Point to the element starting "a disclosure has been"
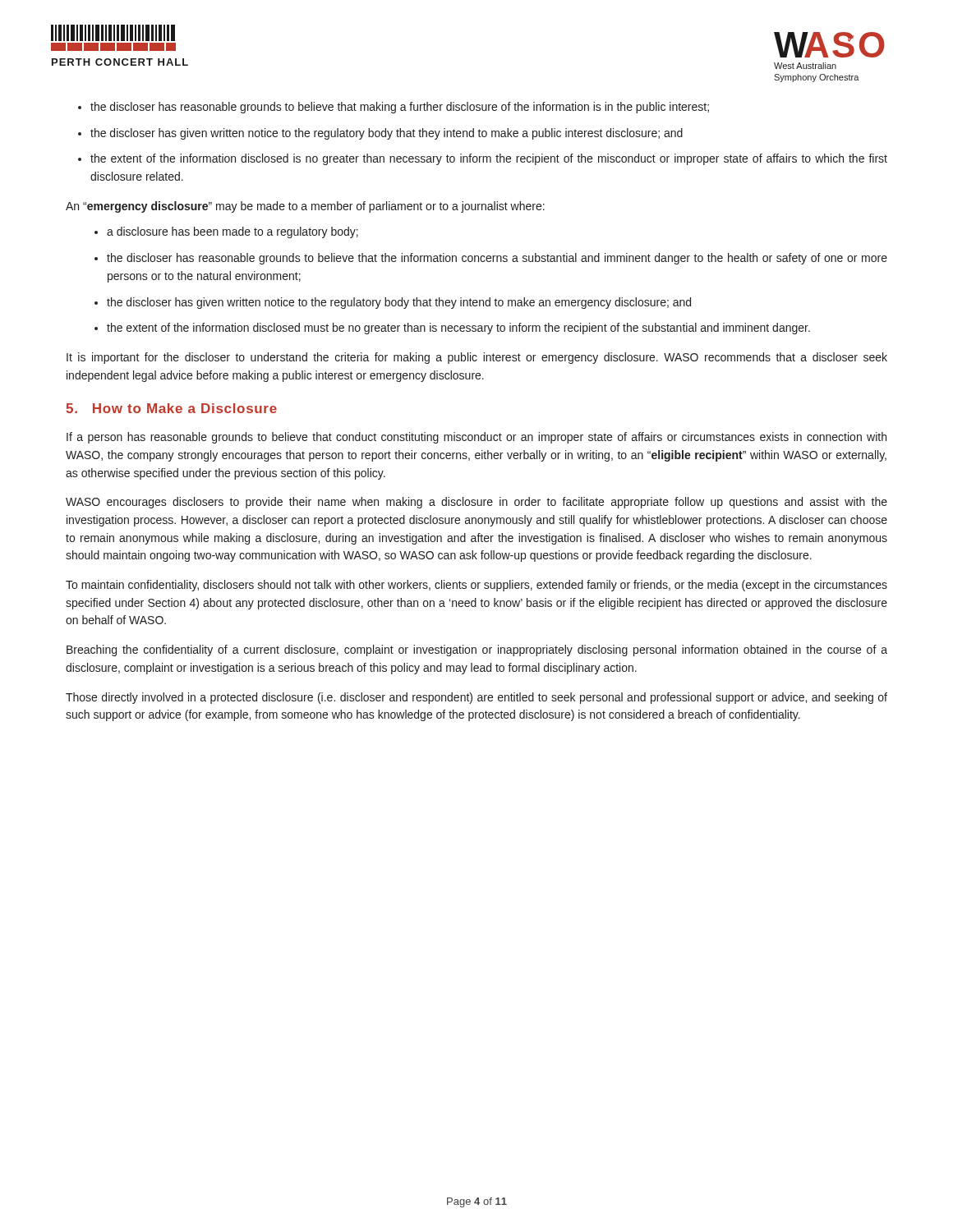 [226, 232]
